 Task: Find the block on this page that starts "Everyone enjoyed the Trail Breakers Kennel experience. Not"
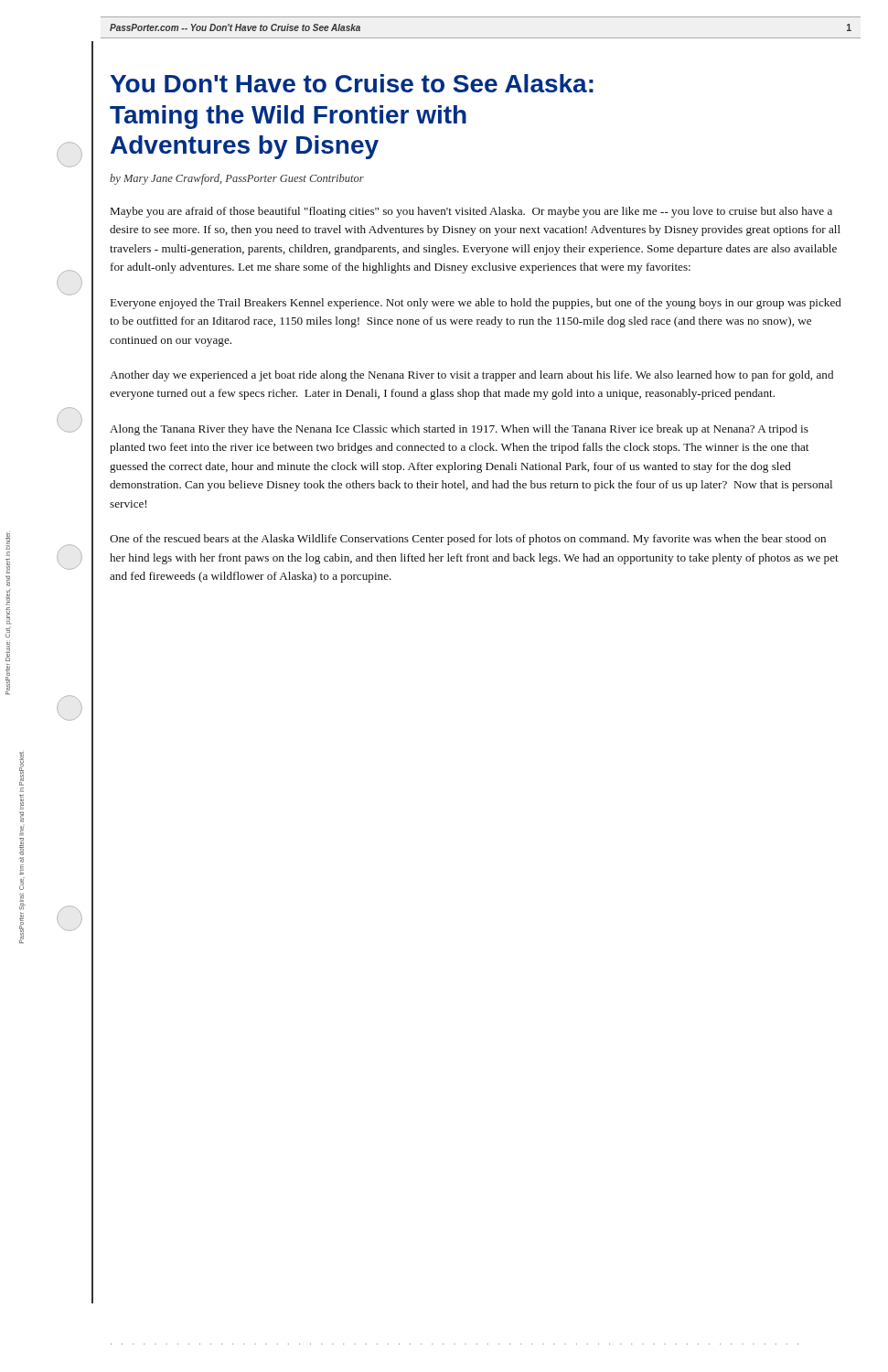pyautogui.click(x=475, y=321)
